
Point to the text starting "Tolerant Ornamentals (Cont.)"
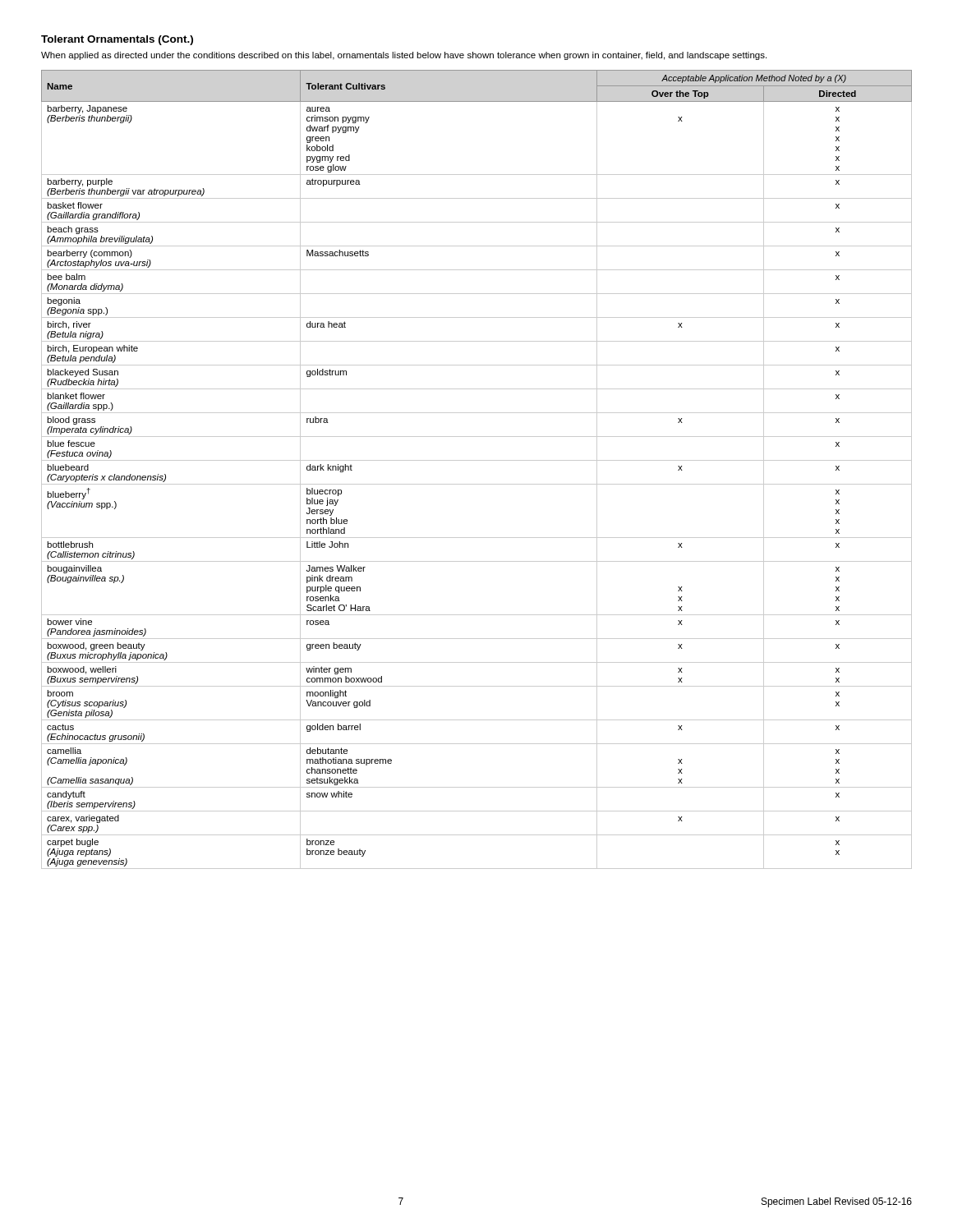click(117, 39)
